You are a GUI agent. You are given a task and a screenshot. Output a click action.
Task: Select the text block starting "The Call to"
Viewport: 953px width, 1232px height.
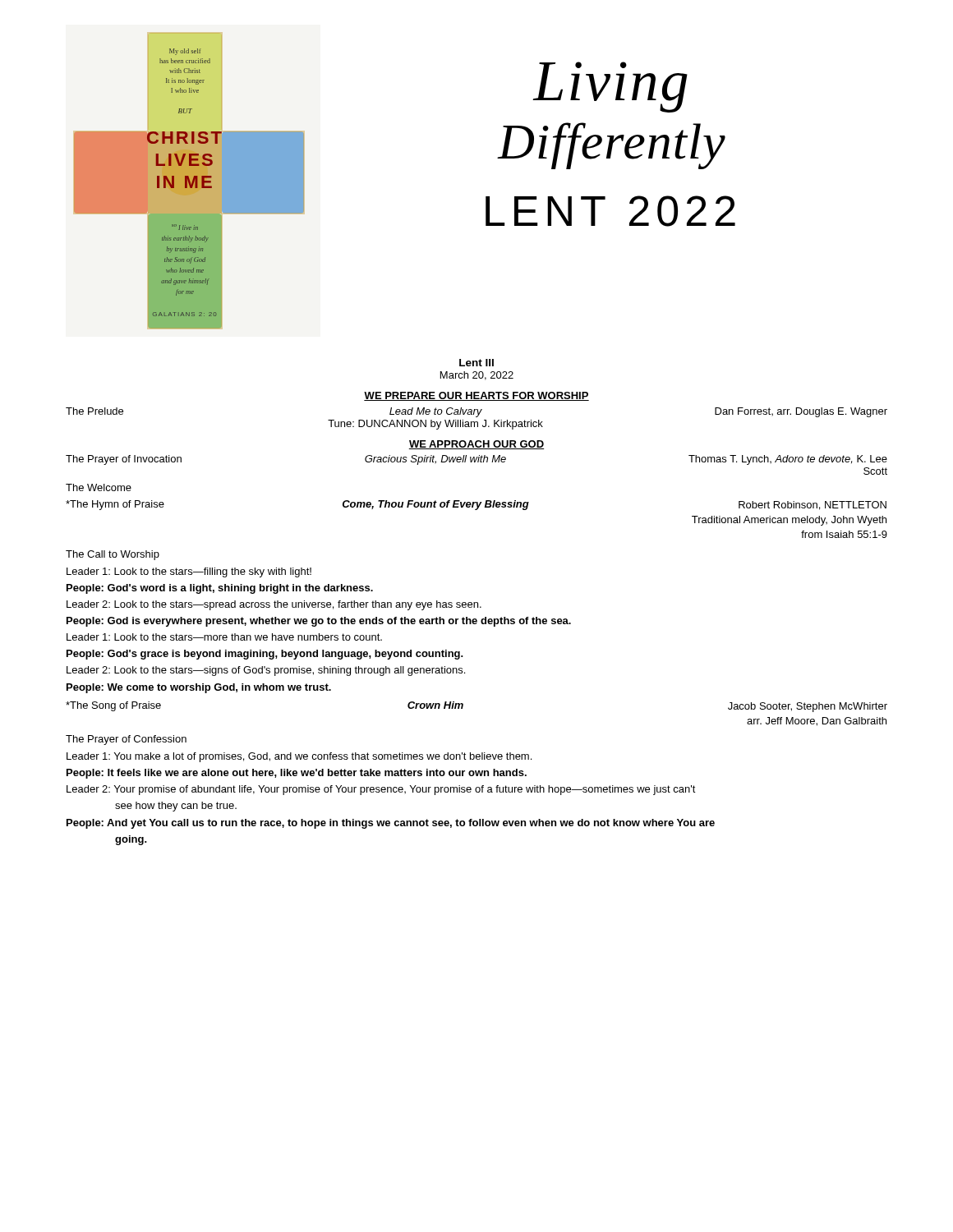113,554
